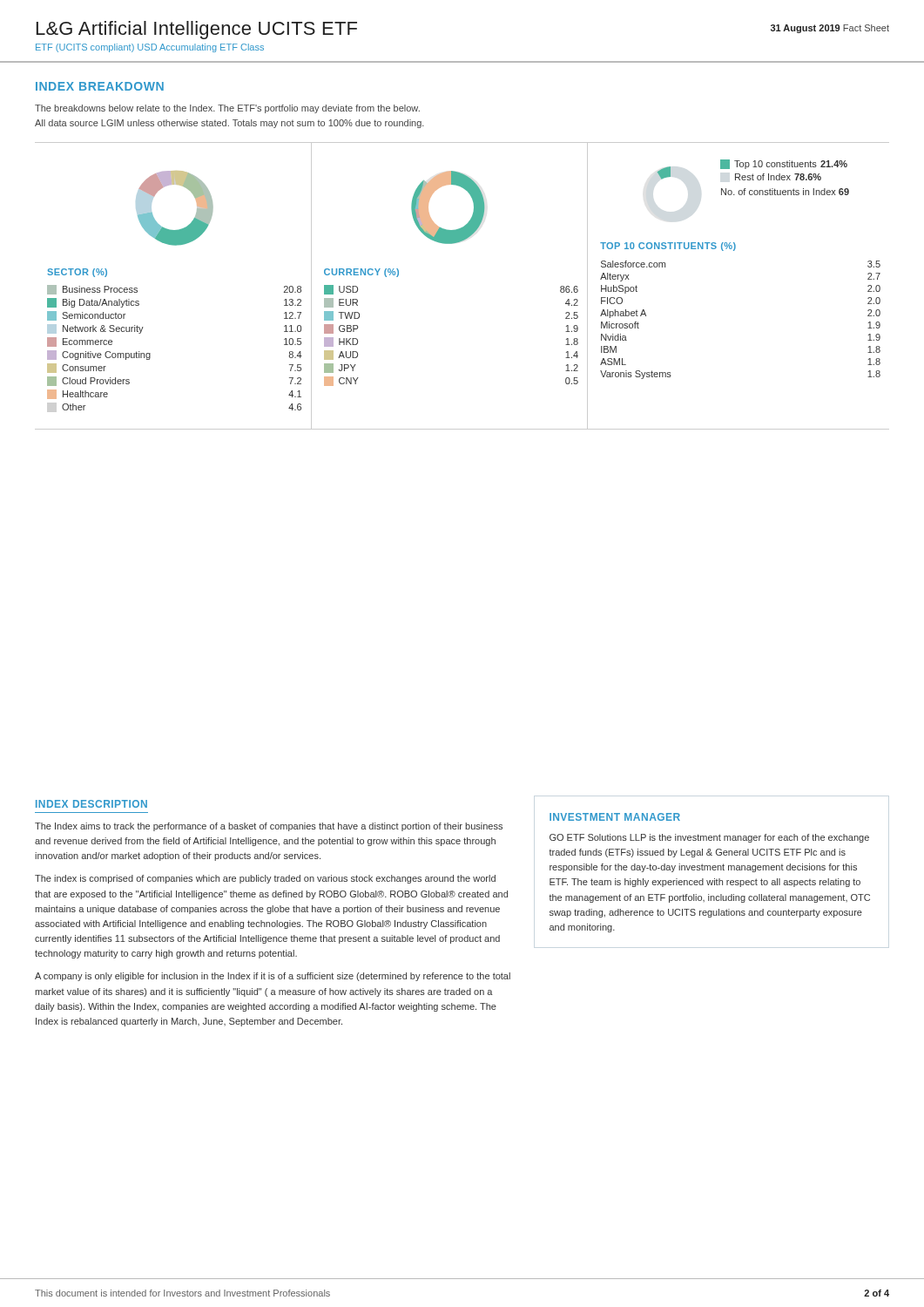Click on the section header containing "INDEX BREAKDOWN"

[x=100, y=86]
